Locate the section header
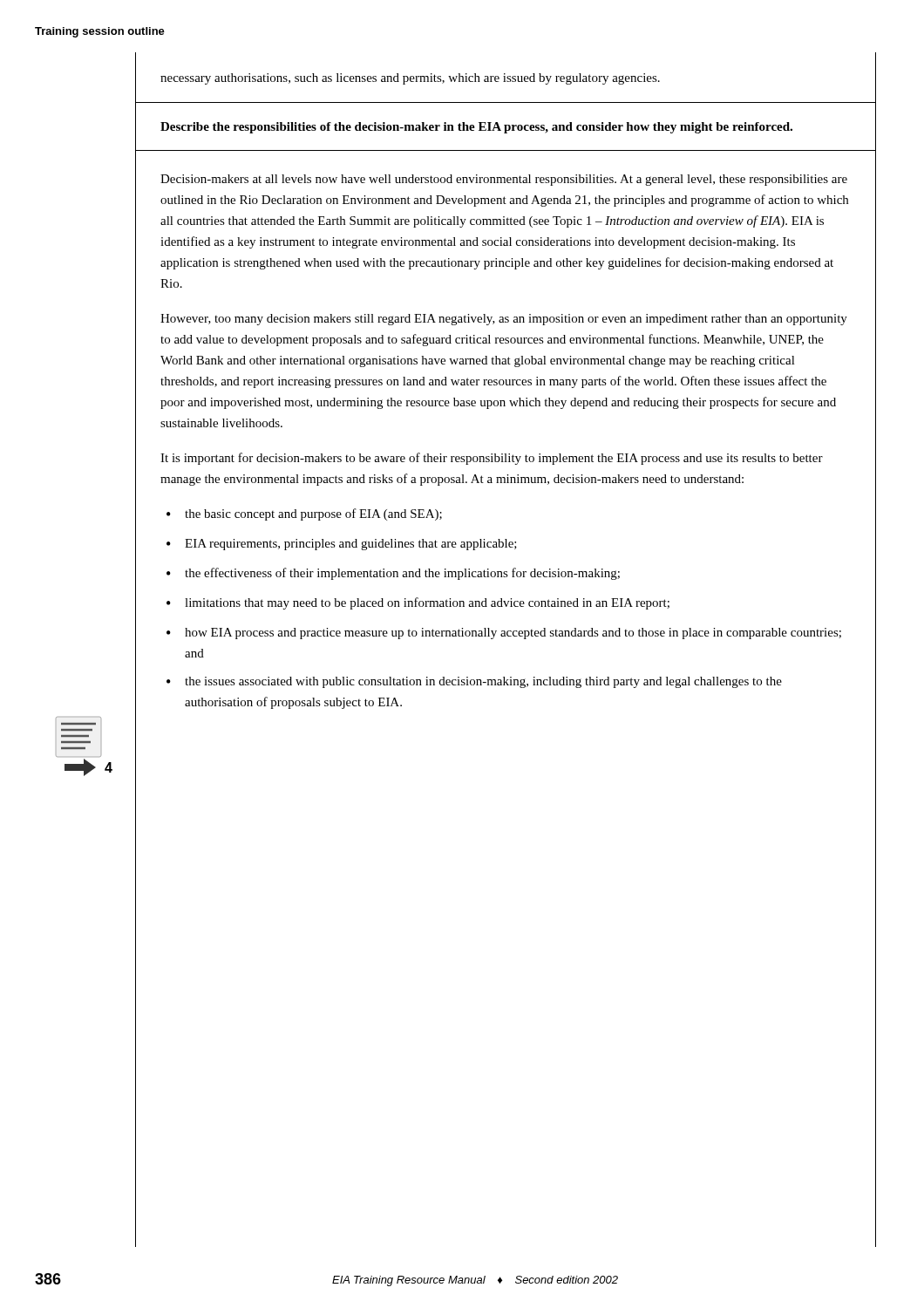Screen dimensions: 1308x924 pos(506,126)
